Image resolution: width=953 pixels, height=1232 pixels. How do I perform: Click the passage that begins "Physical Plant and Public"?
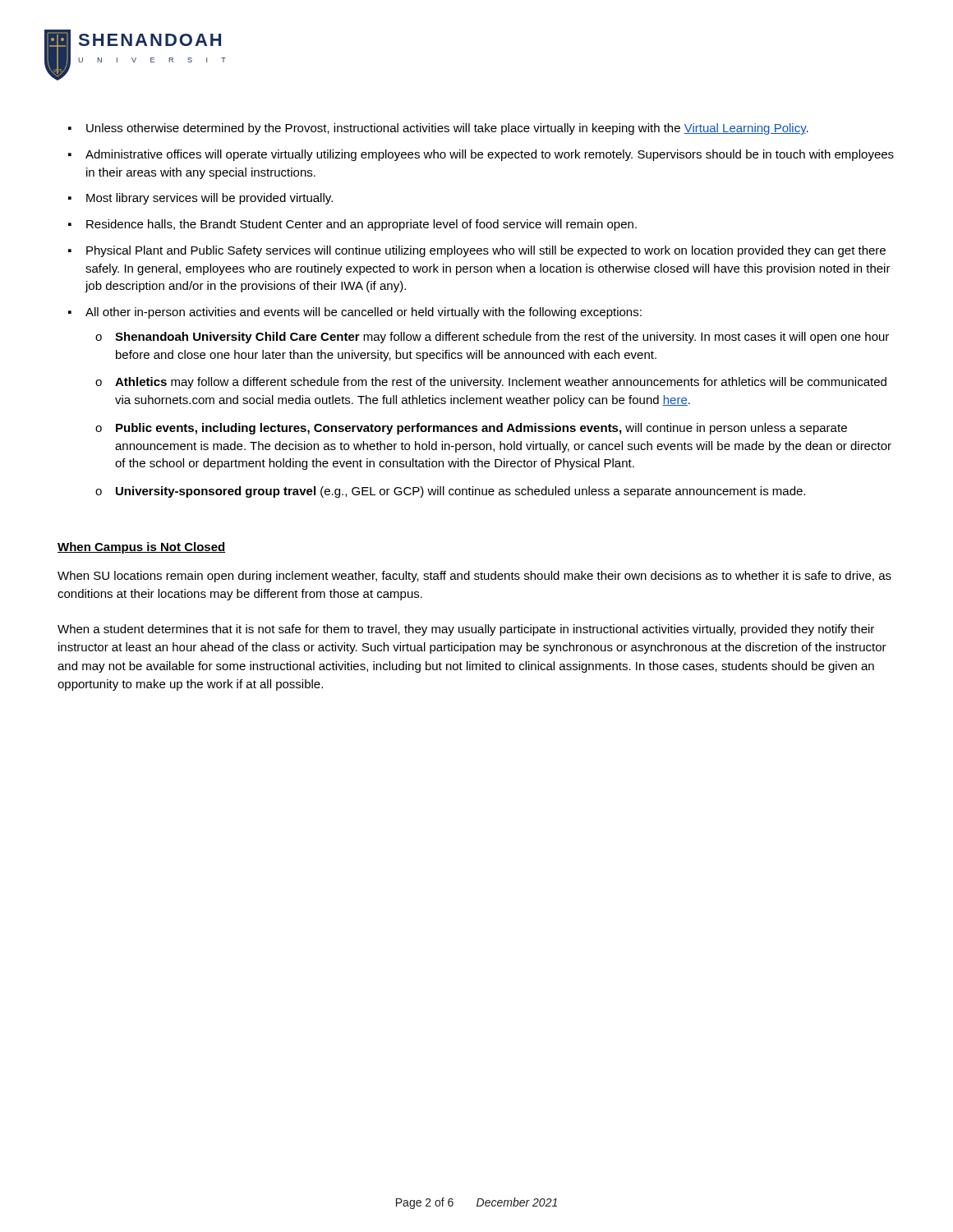(x=488, y=268)
